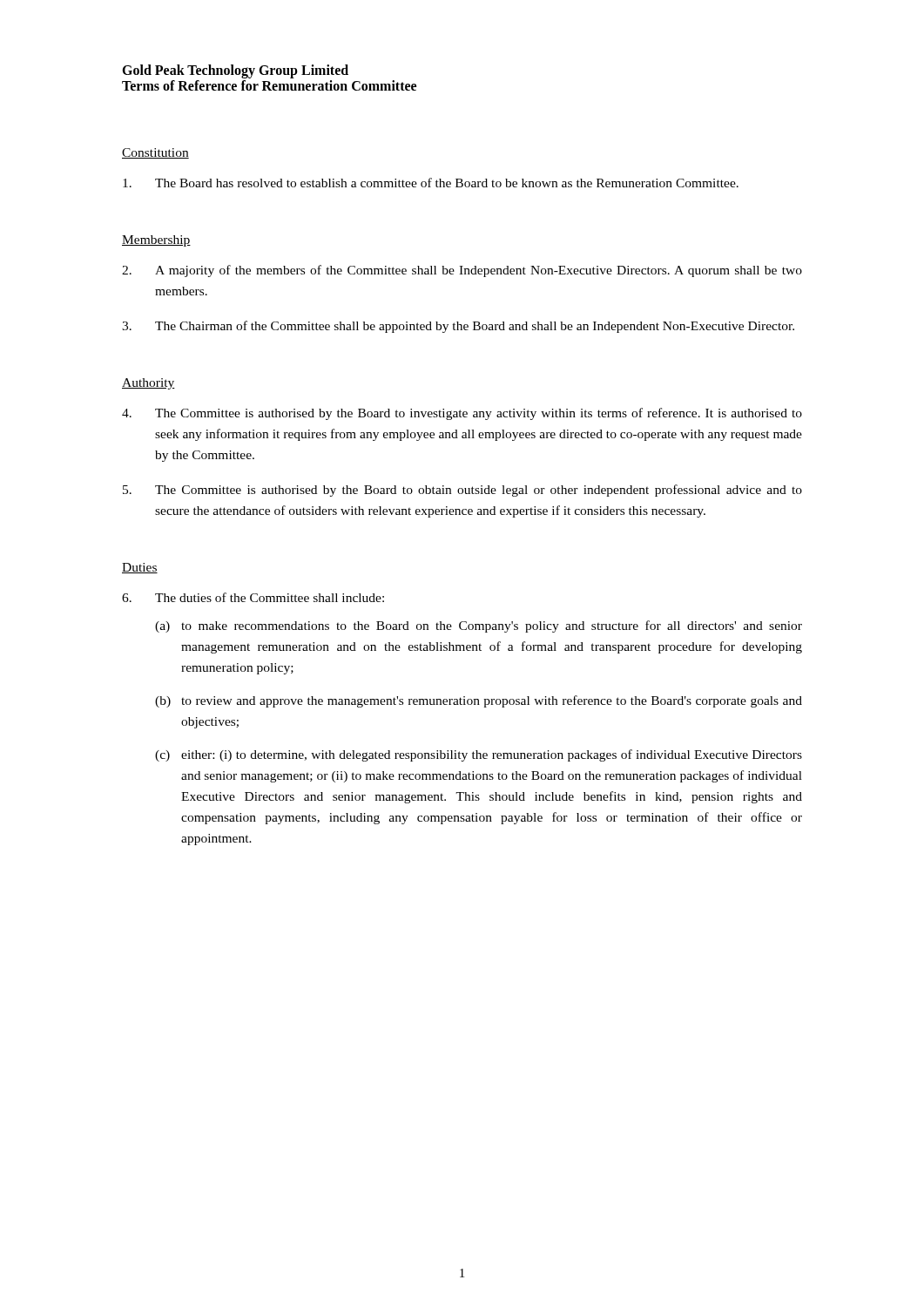This screenshot has height=1307, width=924.
Task: Select the list item that says "5. The Committee is authorised by the Board"
Action: 462,500
